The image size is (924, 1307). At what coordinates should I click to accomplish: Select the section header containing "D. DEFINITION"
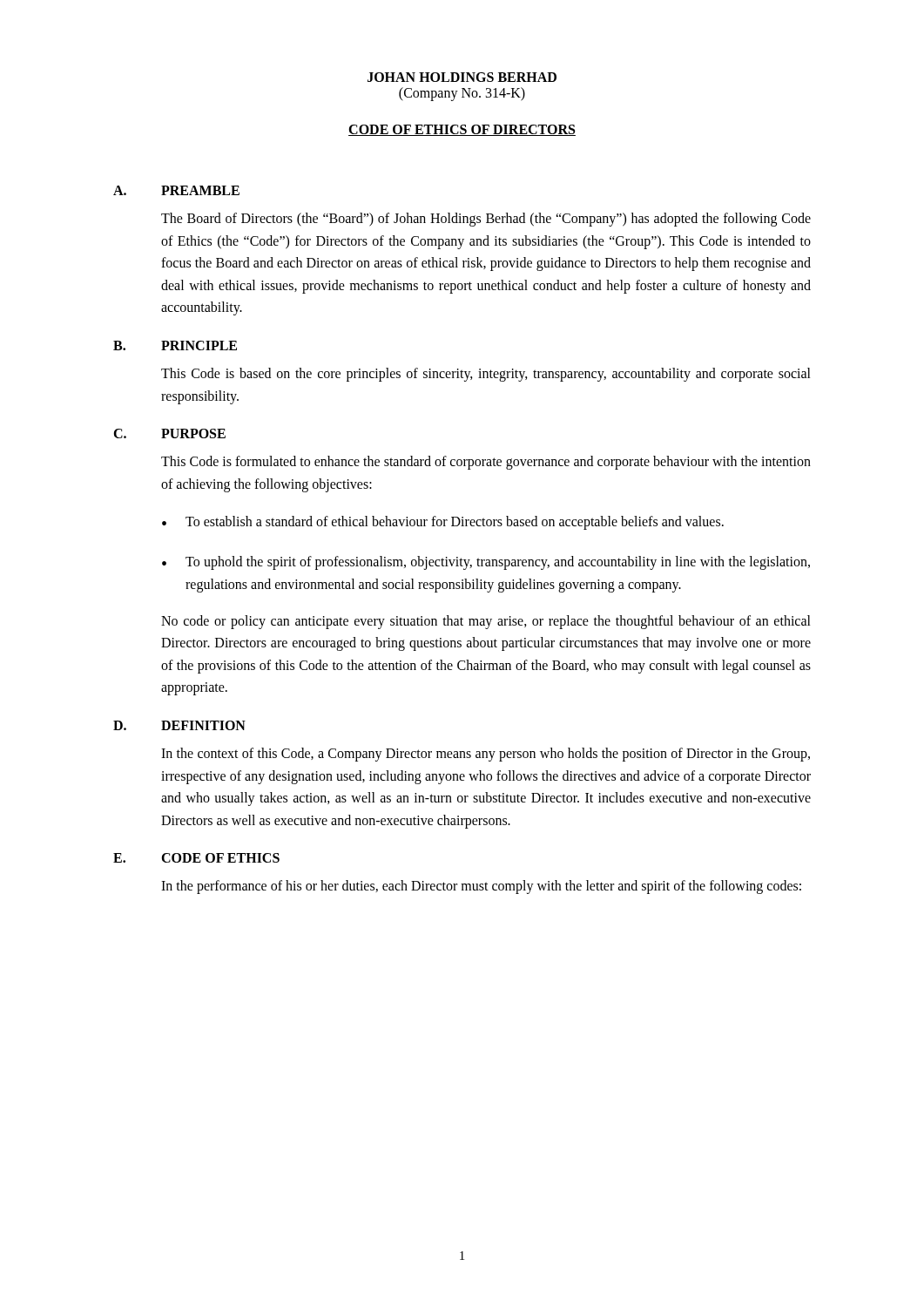(179, 725)
